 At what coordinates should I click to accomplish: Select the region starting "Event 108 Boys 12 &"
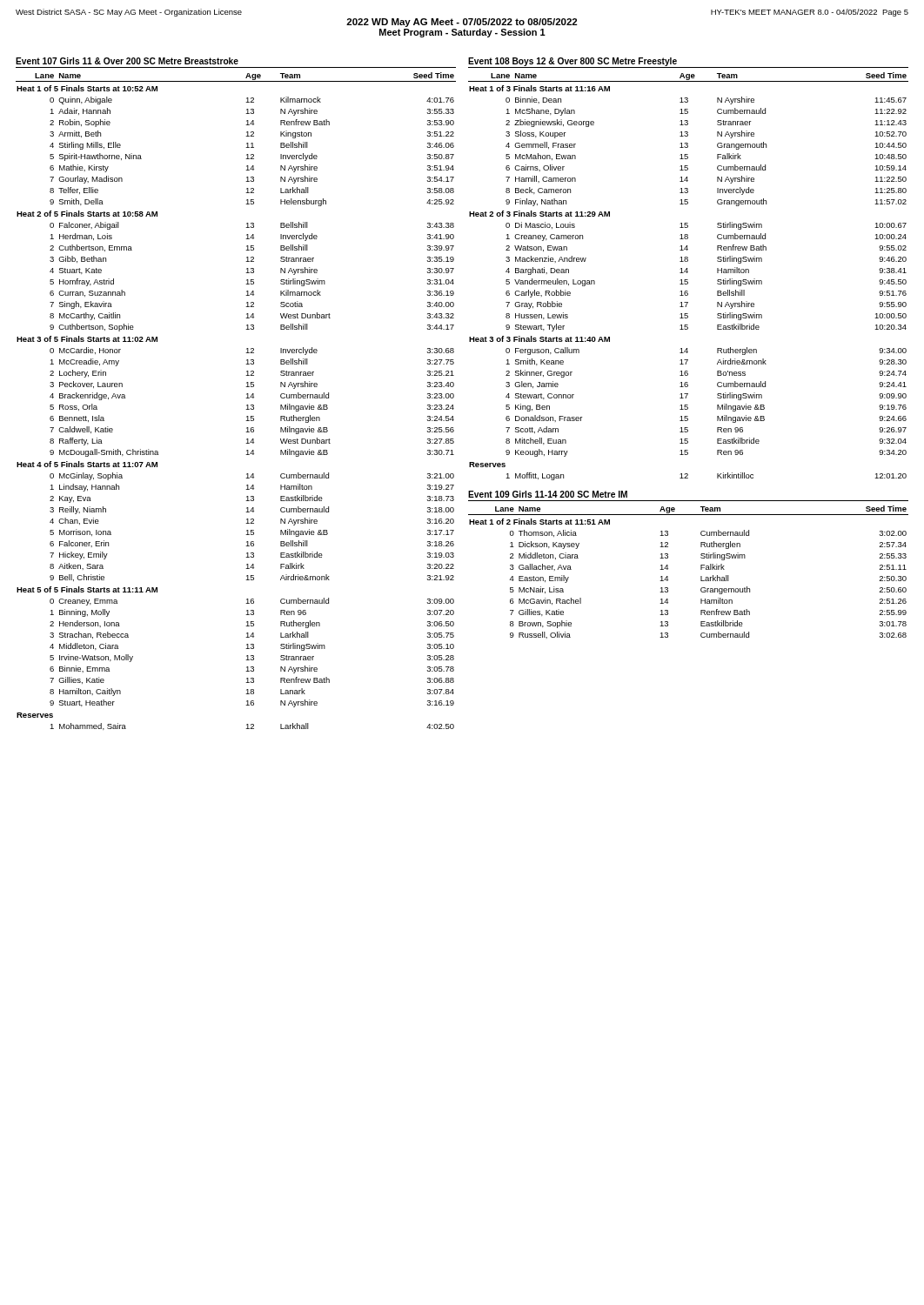573,61
